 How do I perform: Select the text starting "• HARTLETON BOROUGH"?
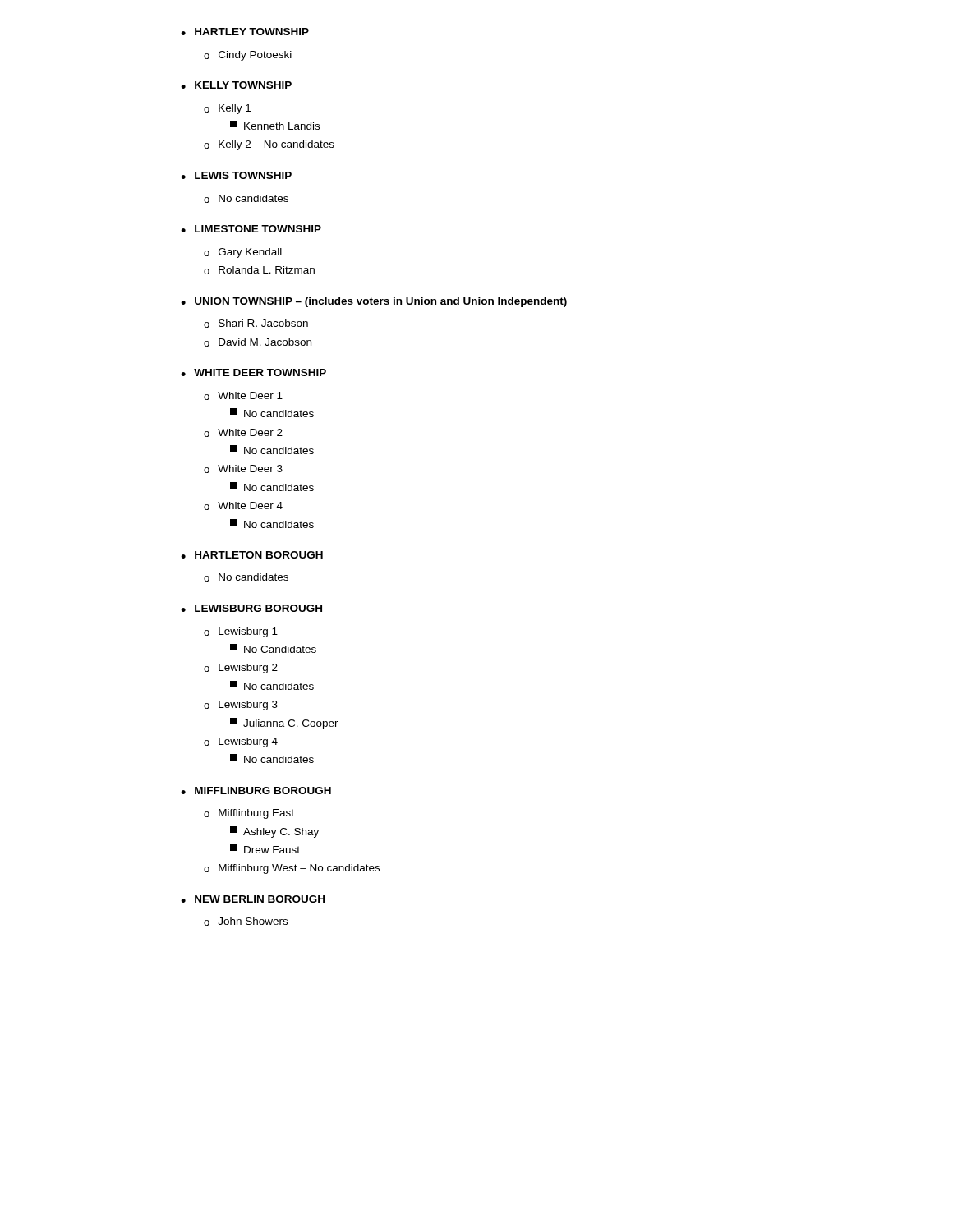point(252,557)
